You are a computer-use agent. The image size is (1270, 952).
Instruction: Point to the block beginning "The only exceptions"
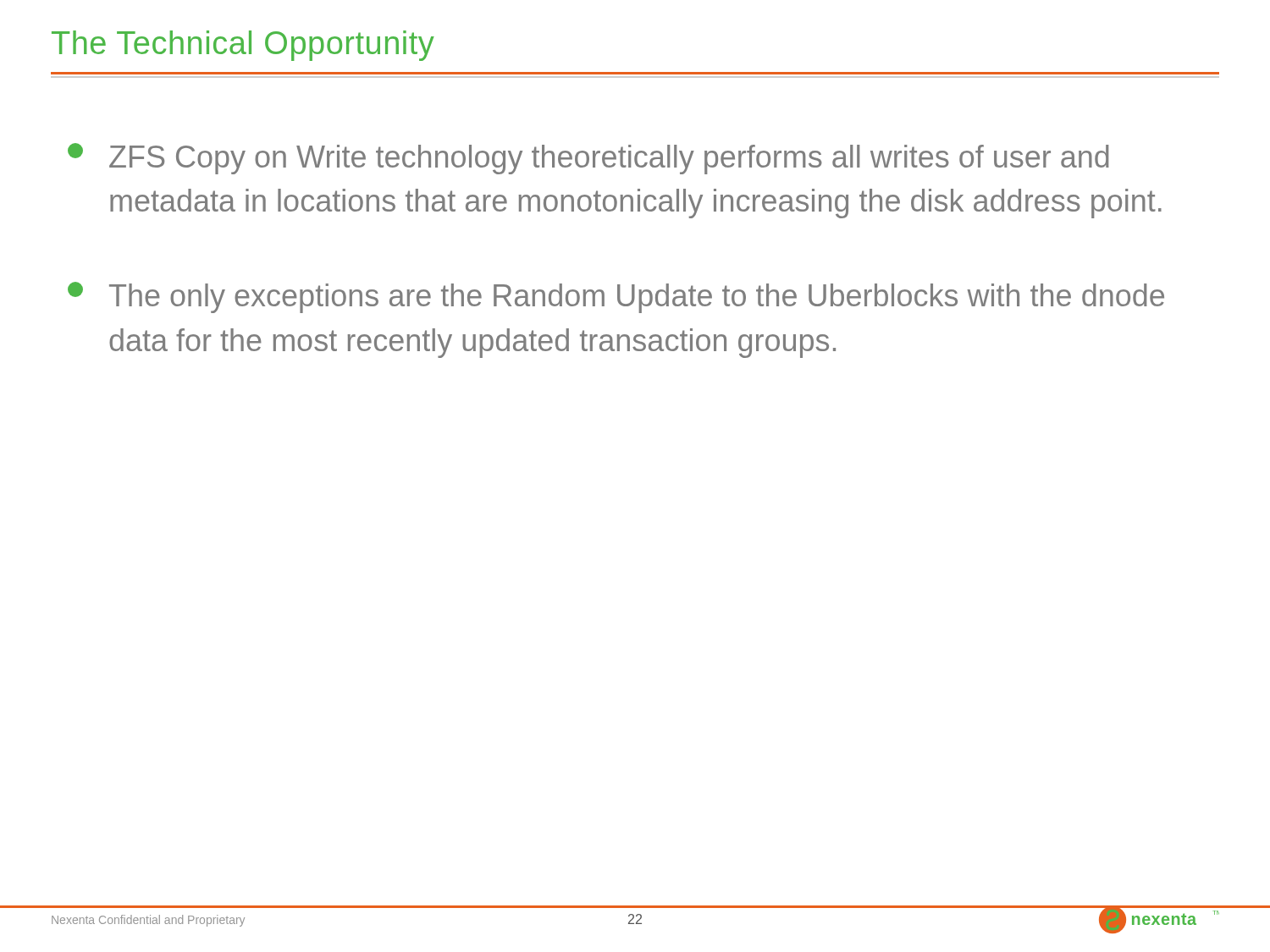pyautogui.click(x=635, y=319)
